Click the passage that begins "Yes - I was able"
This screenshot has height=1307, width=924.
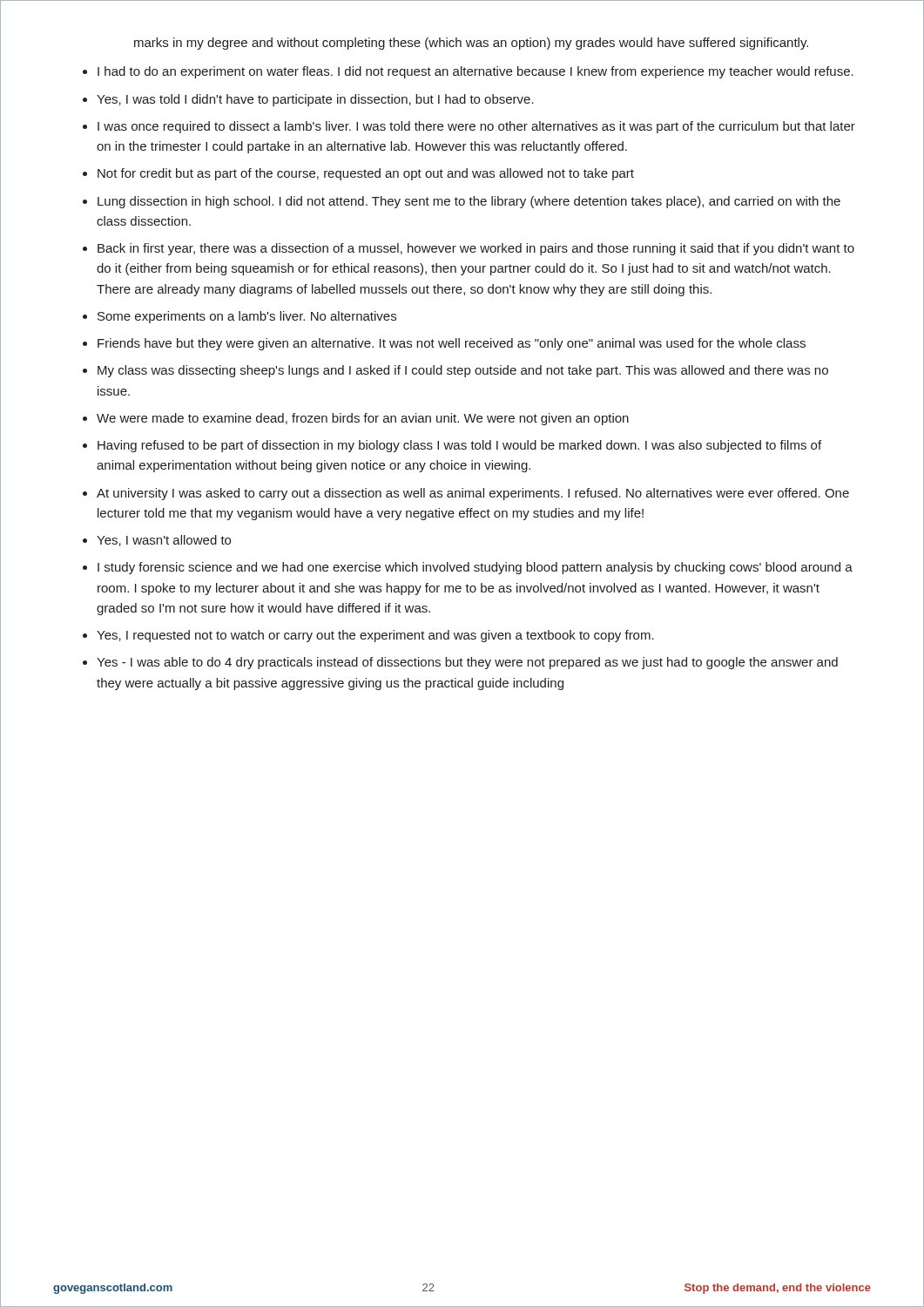pos(467,672)
